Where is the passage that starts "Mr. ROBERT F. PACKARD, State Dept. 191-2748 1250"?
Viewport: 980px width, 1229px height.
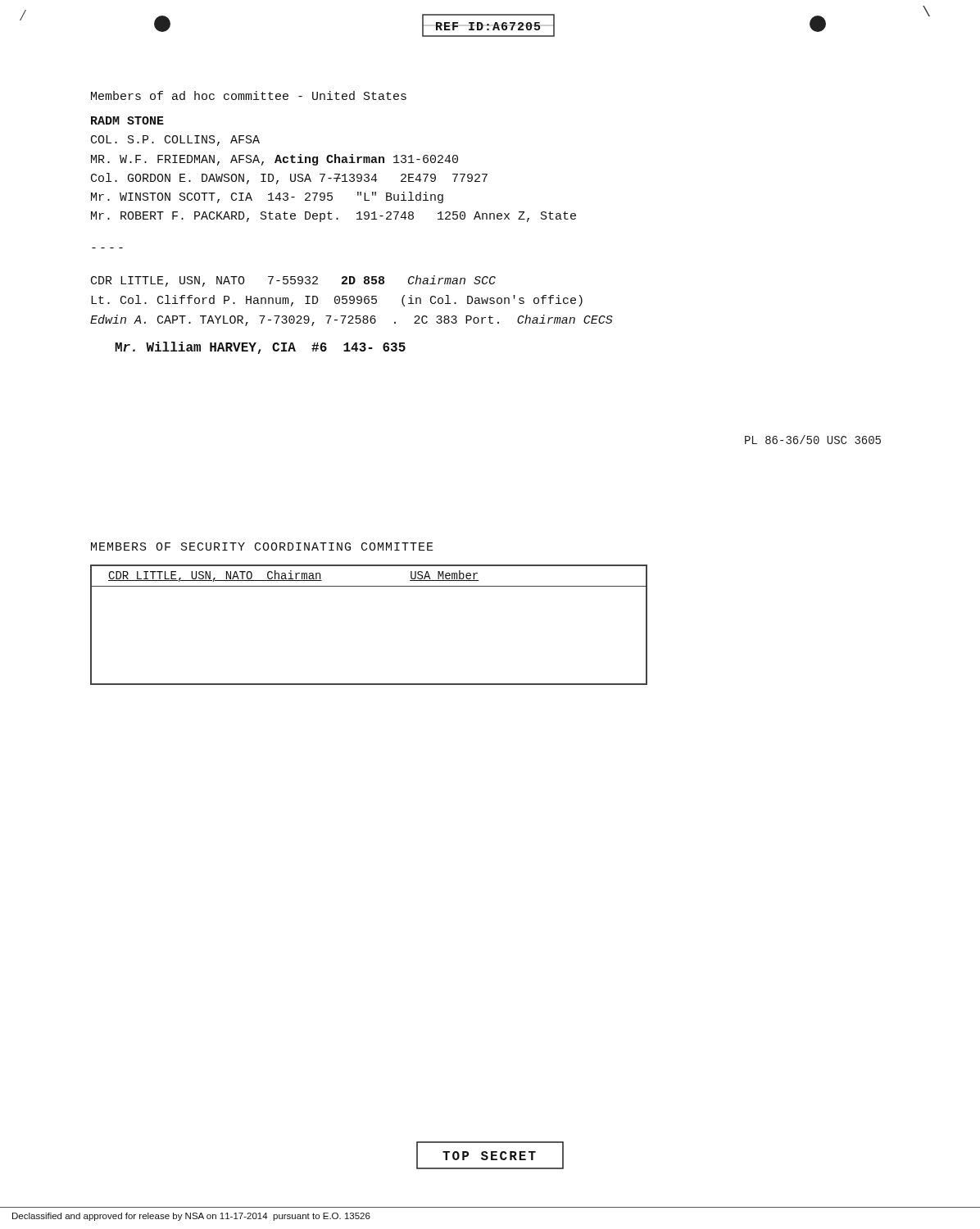point(334,217)
